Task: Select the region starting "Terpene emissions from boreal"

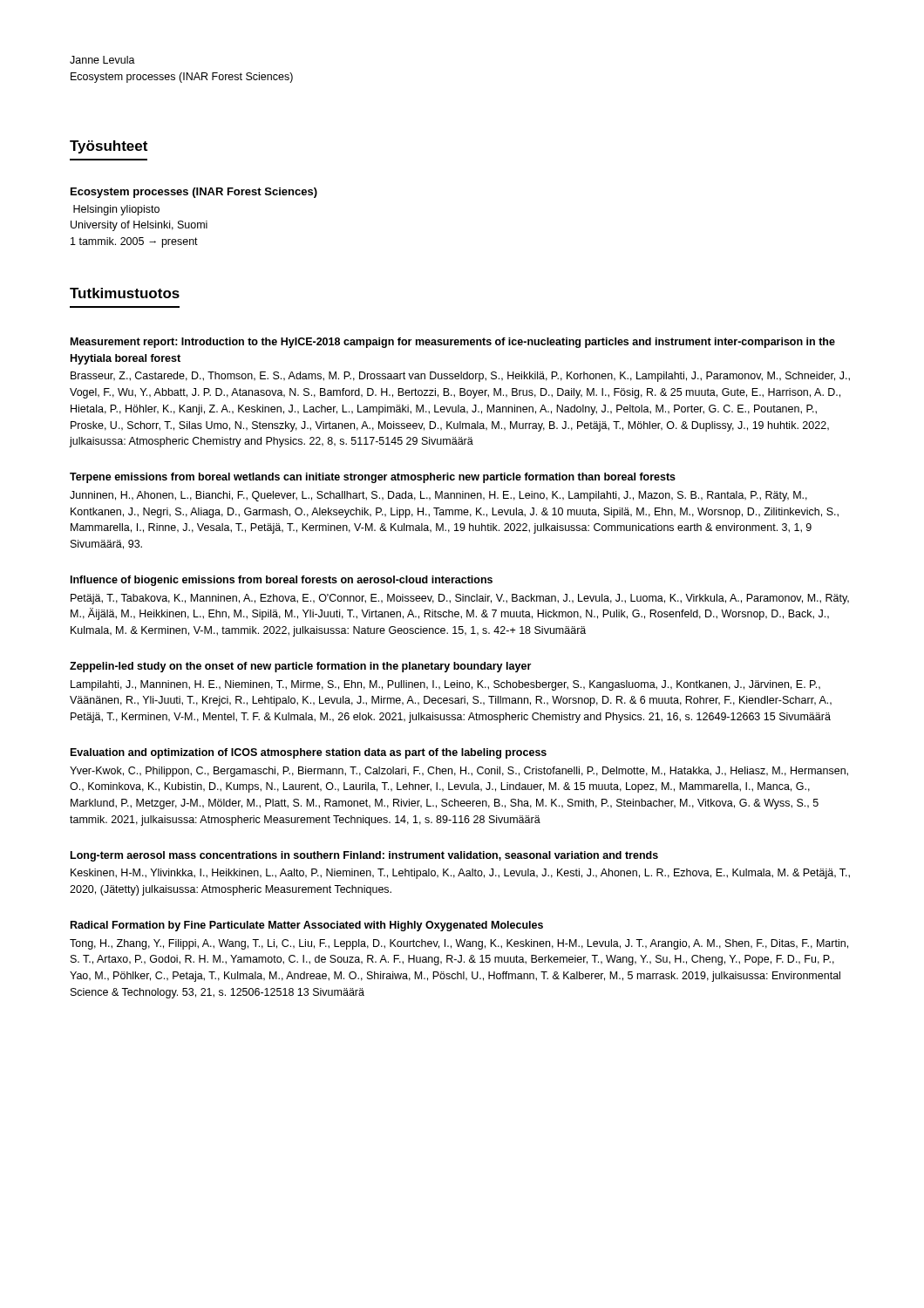Action: coord(462,511)
